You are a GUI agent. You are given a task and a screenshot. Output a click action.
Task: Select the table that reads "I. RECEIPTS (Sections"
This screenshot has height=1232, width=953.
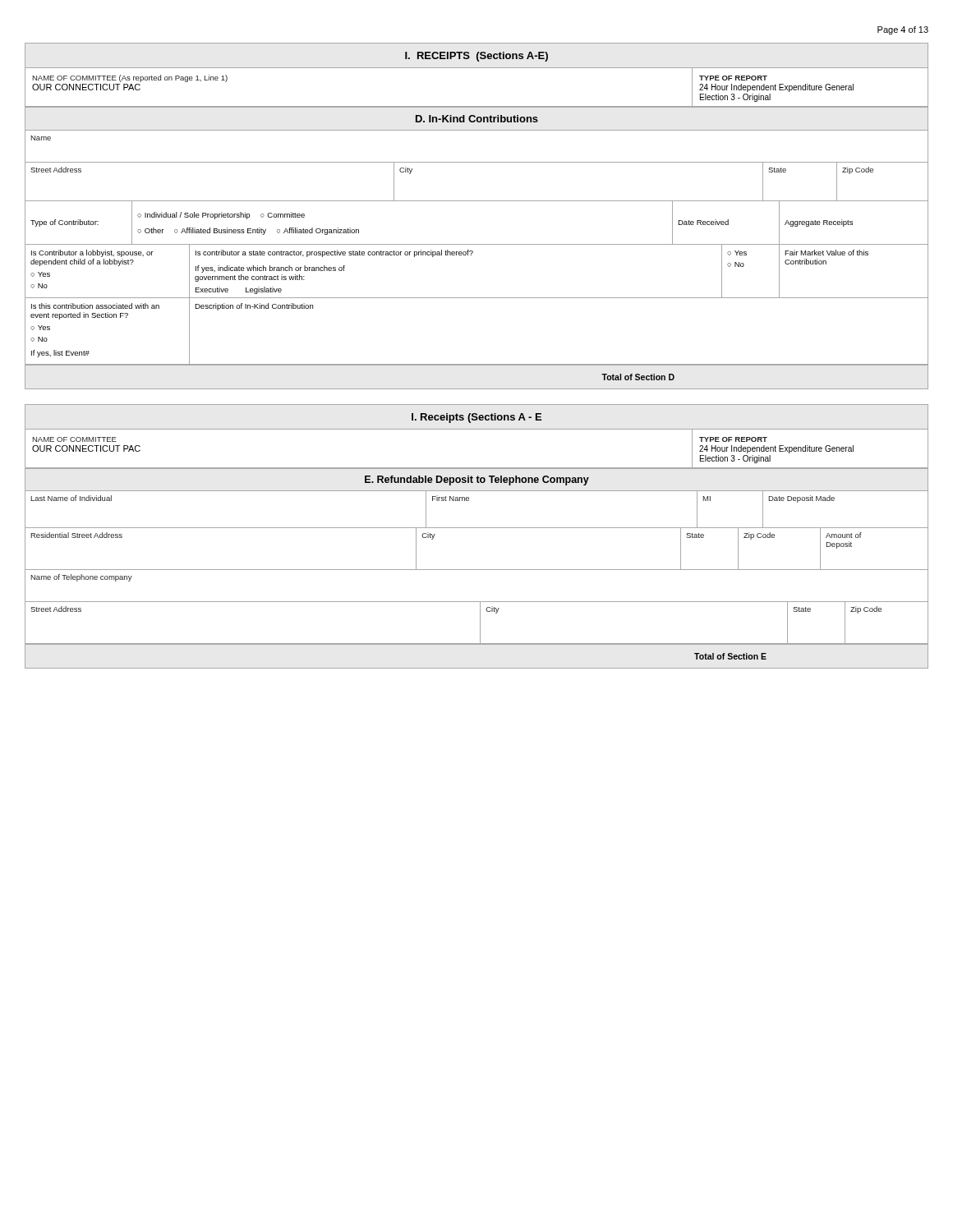coord(476,216)
